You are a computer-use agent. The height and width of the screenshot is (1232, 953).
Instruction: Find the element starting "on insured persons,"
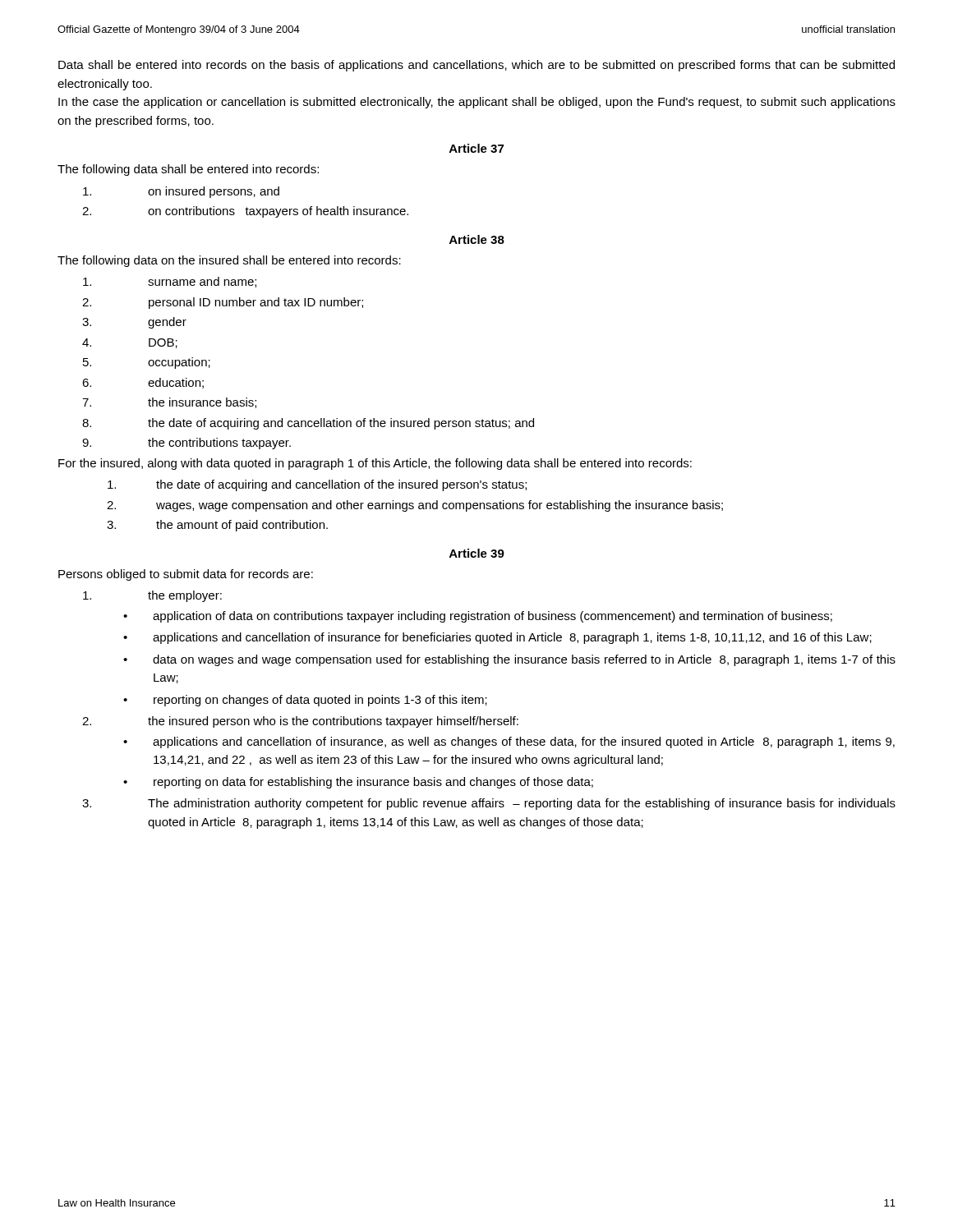coord(169,191)
